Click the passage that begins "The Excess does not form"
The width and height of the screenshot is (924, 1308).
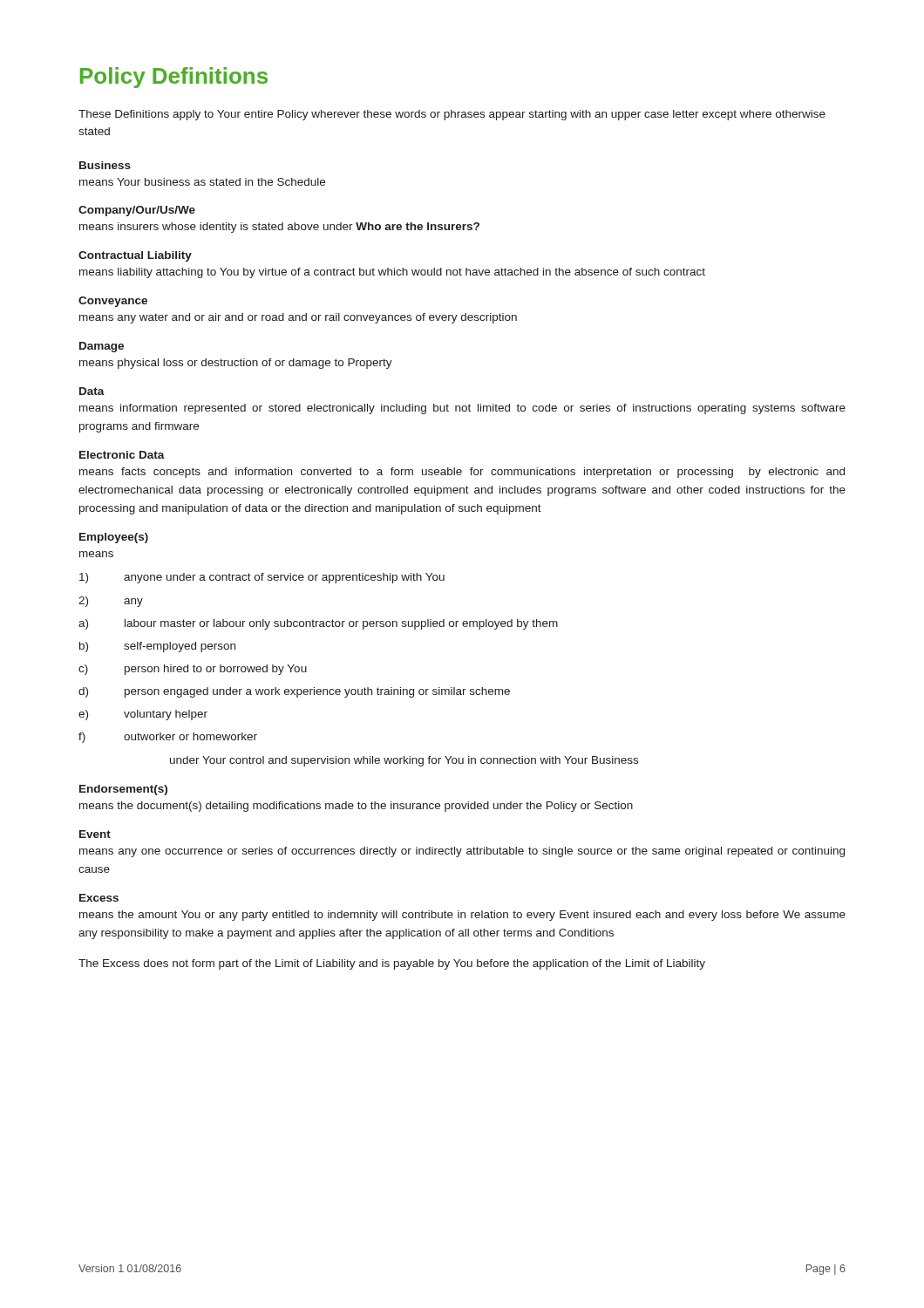tap(392, 963)
